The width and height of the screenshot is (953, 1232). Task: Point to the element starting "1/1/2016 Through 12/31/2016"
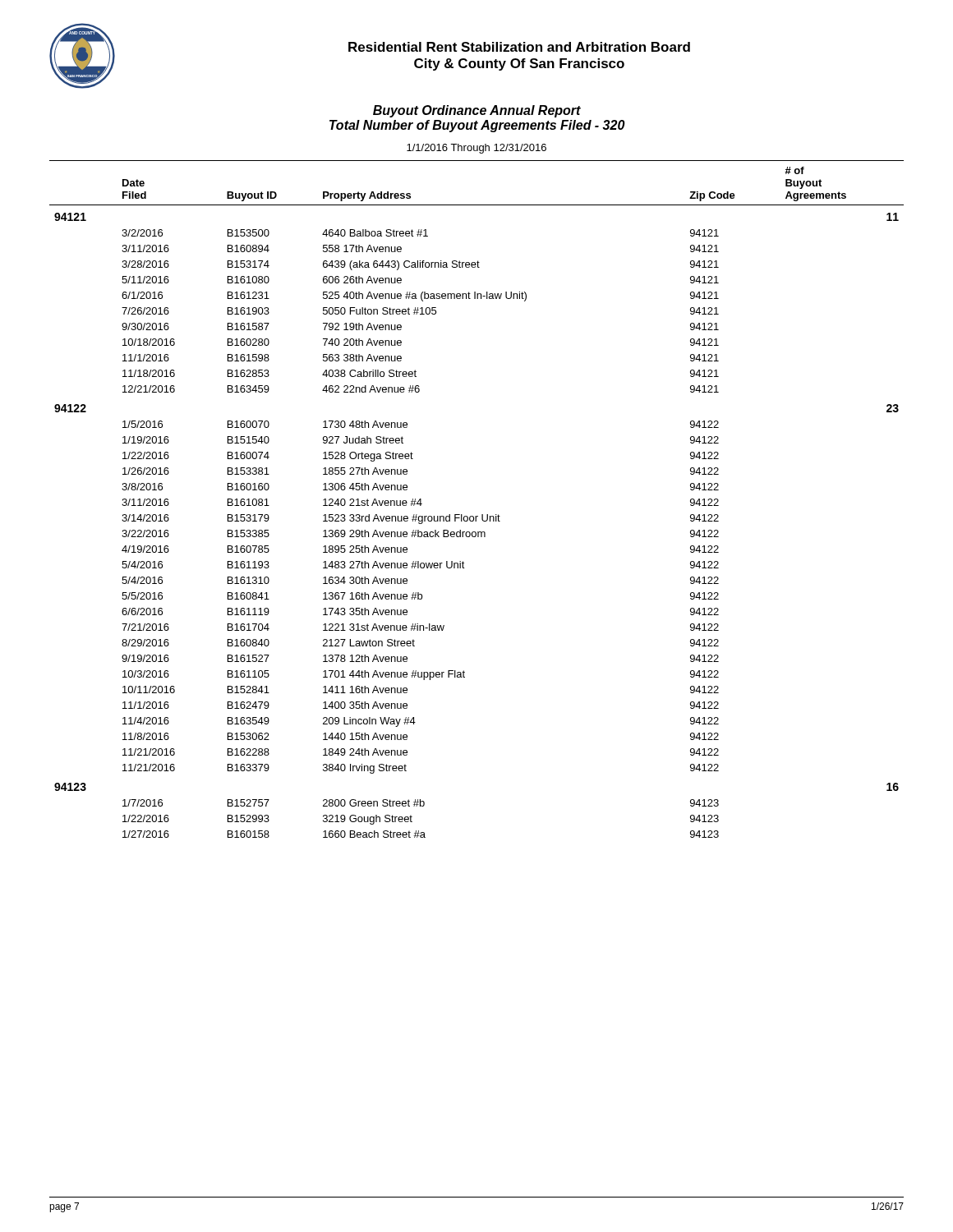(476, 147)
